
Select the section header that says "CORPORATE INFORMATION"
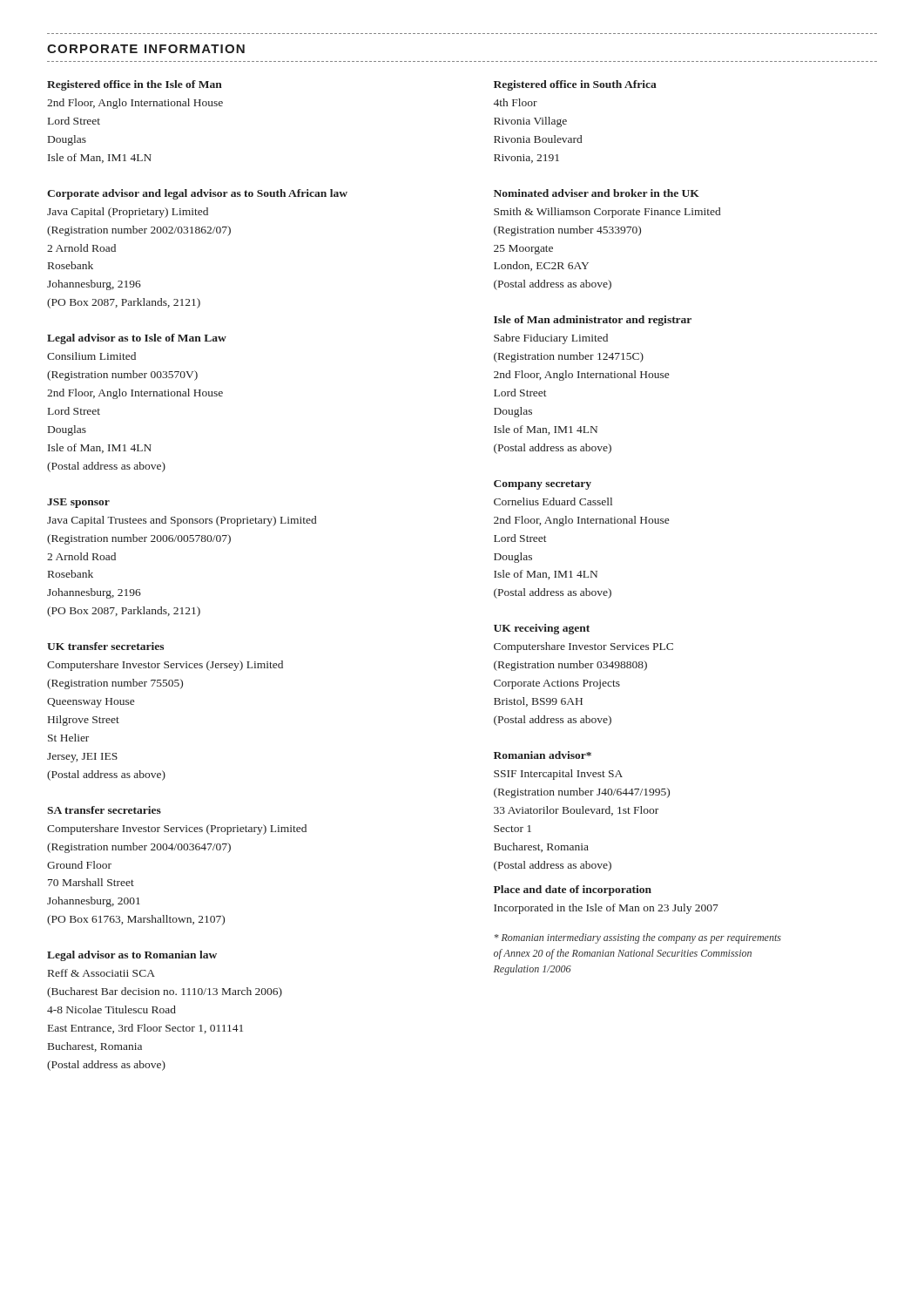[147, 48]
